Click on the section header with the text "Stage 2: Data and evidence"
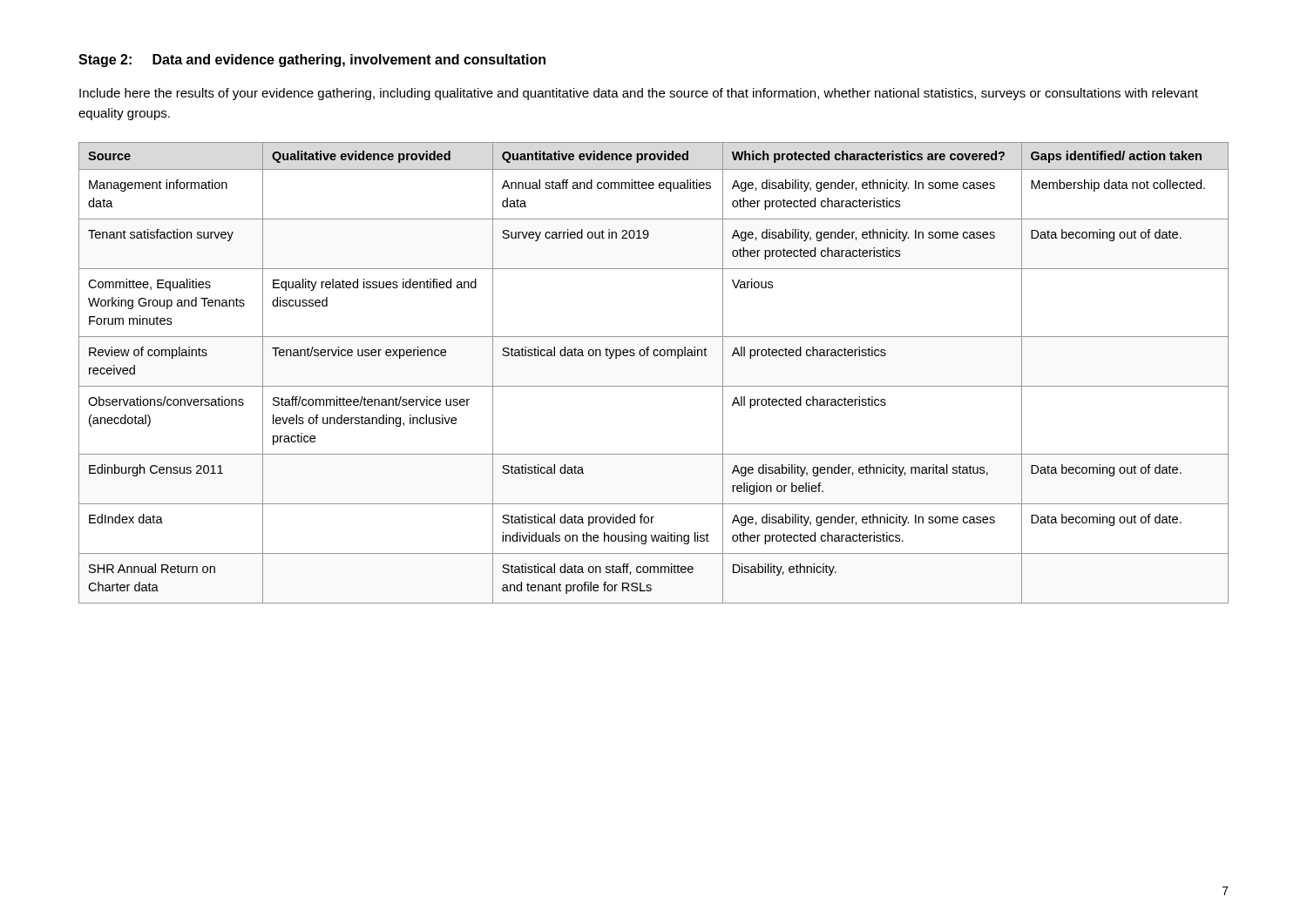 312,60
